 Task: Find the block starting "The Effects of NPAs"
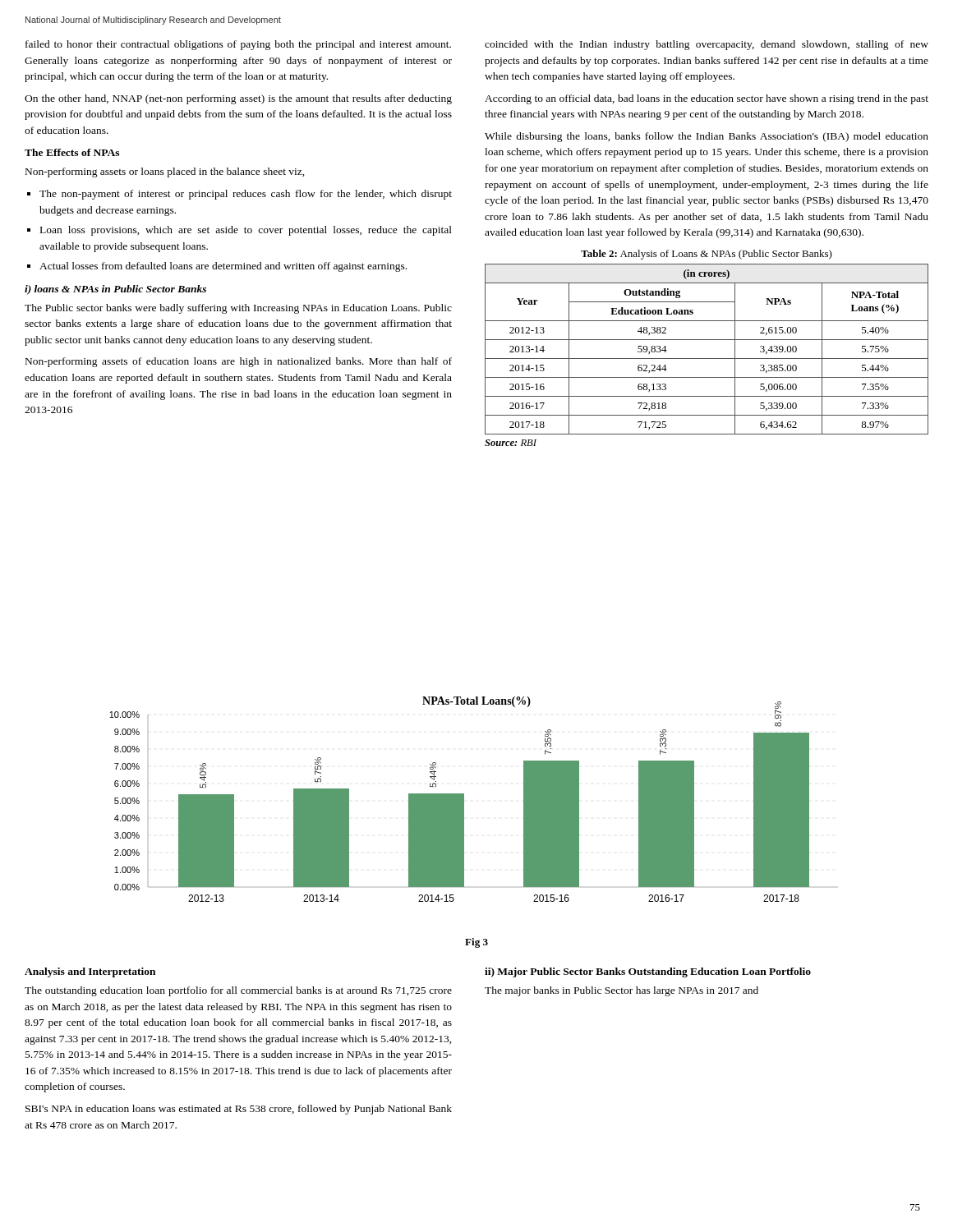pyautogui.click(x=72, y=153)
